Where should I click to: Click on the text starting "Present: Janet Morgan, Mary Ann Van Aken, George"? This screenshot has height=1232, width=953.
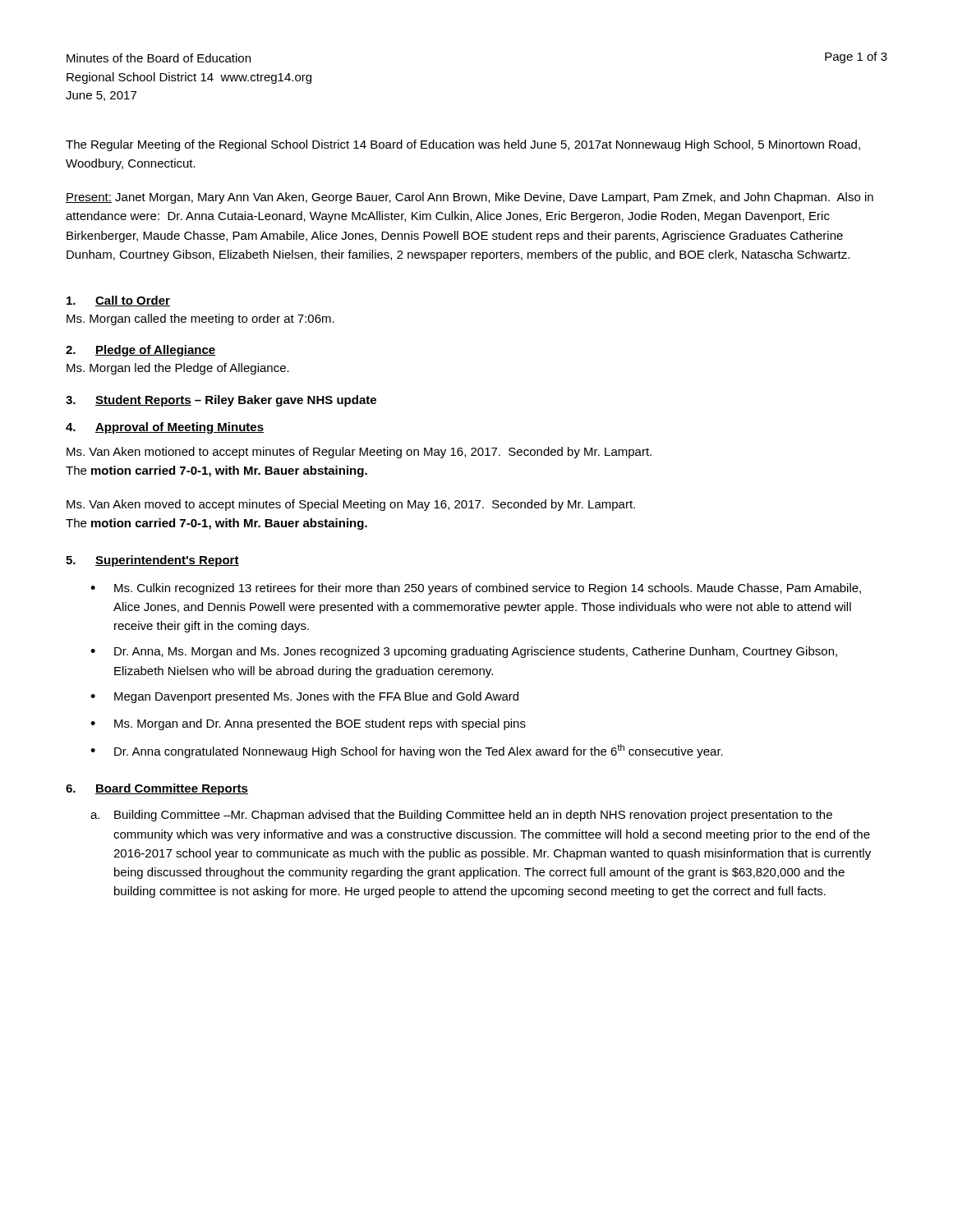point(470,225)
